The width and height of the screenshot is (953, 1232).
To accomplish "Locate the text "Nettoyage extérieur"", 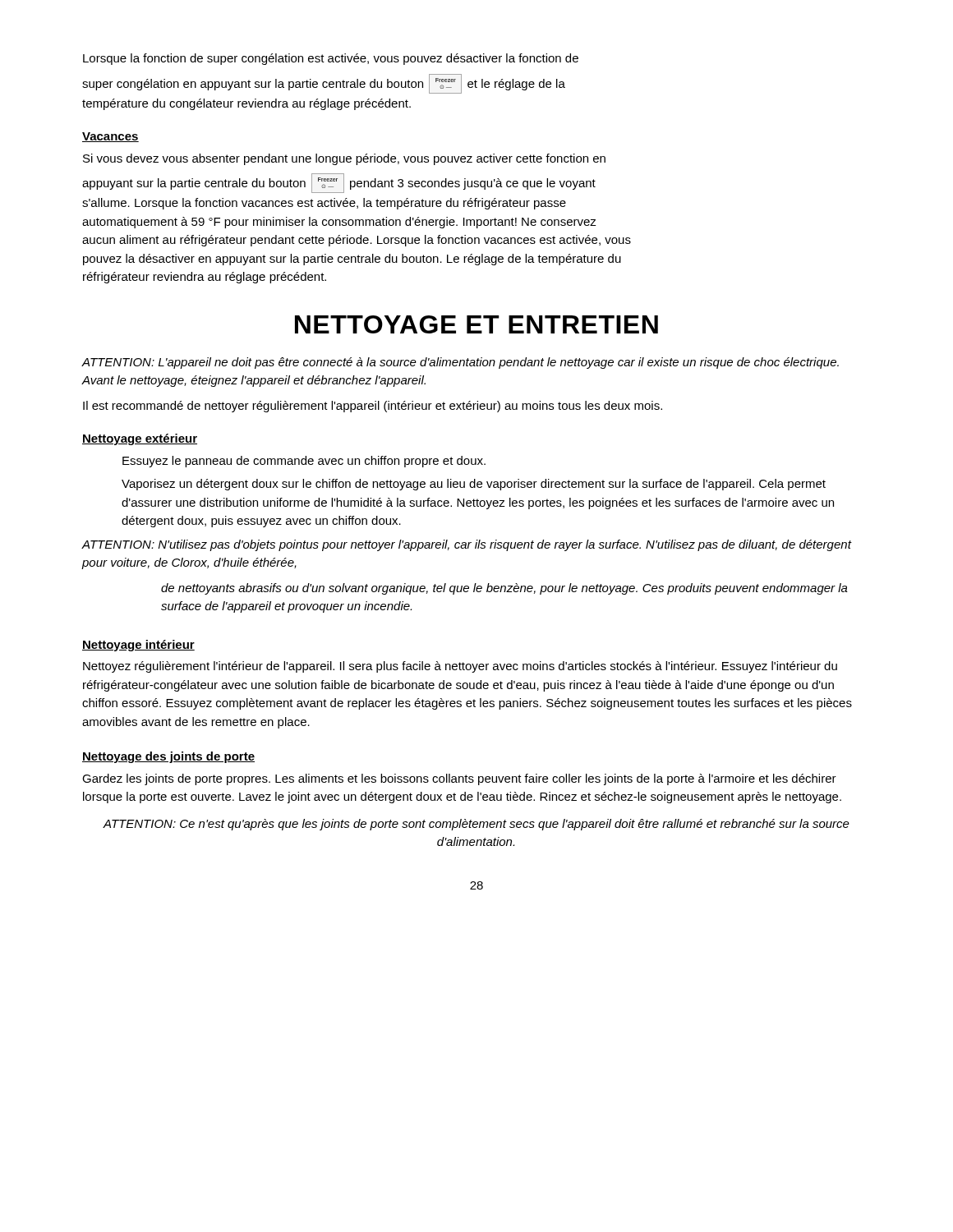I will [x=140, y=439].
